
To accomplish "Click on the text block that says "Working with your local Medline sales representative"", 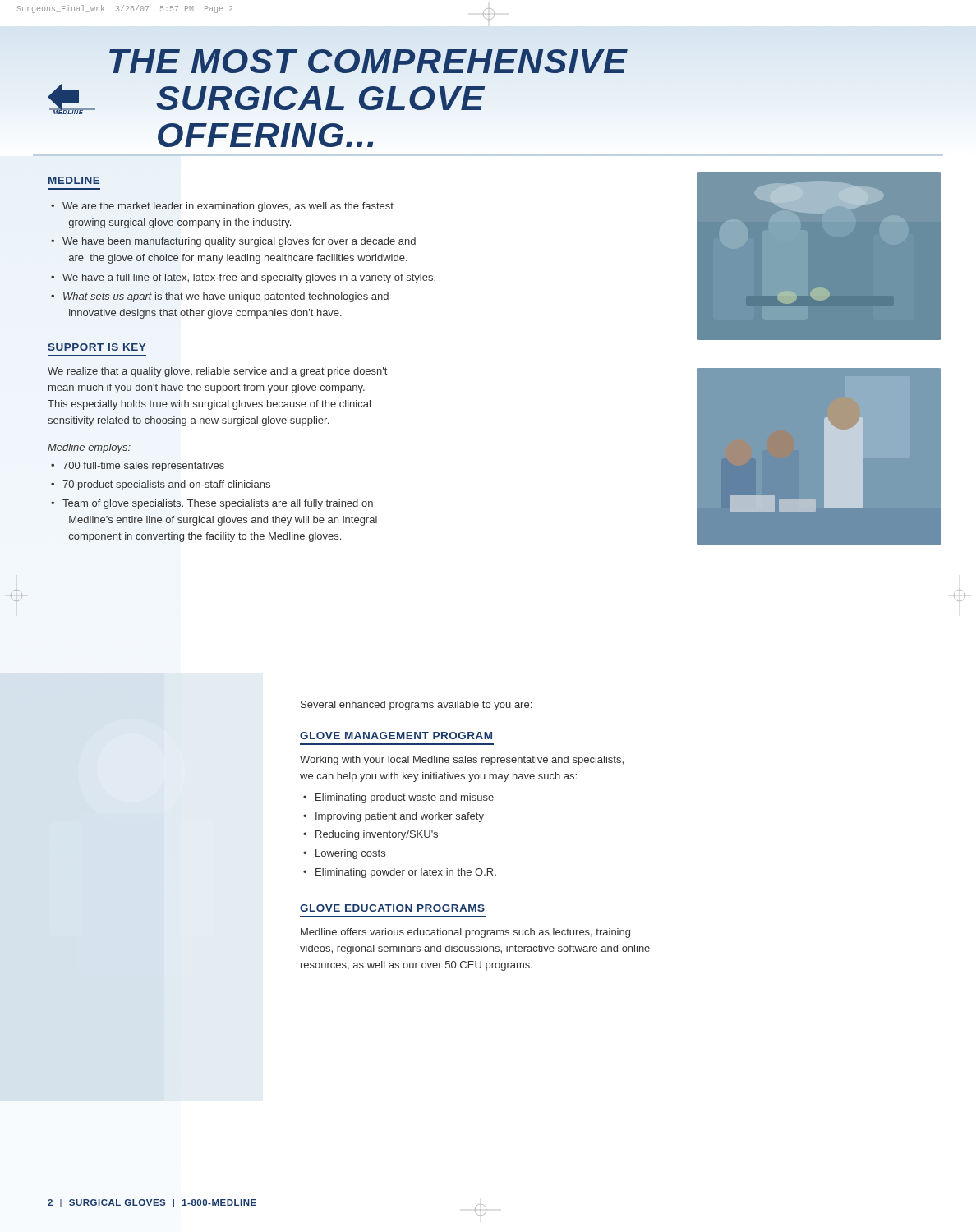I will tap(462, 768).
